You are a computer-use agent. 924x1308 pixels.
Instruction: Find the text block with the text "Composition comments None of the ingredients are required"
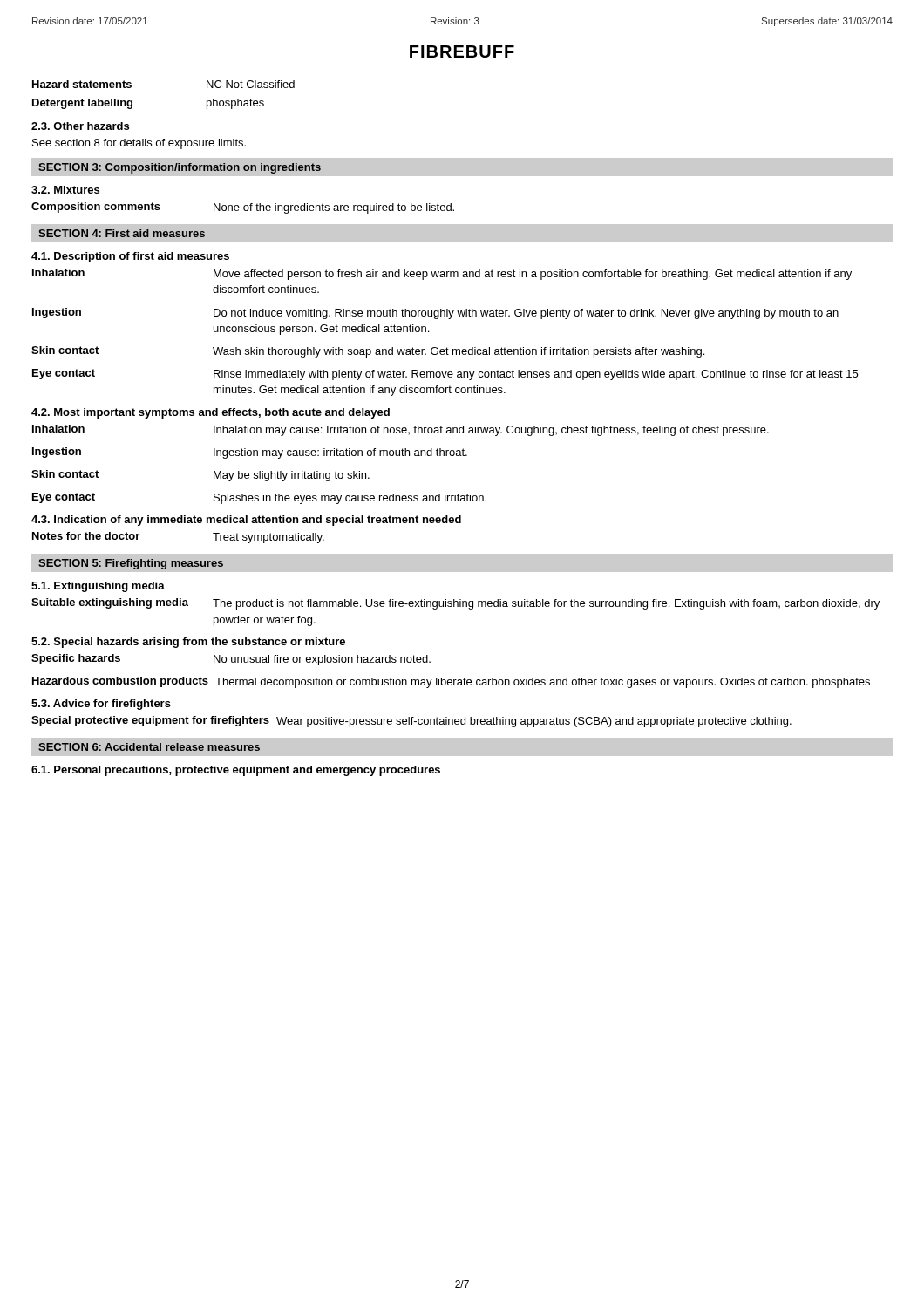462,208
